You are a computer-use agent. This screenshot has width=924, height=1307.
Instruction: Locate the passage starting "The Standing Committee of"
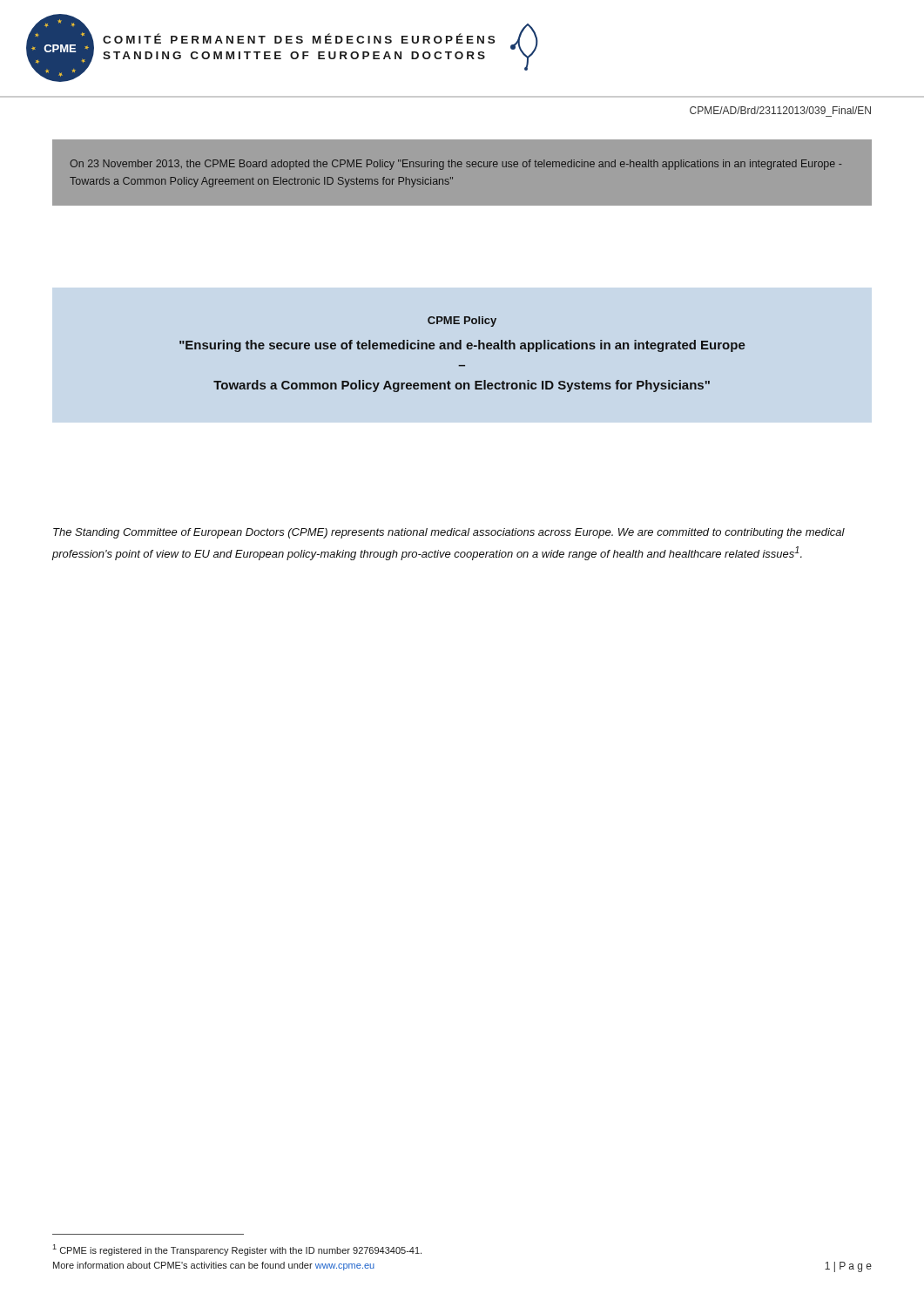(448, 543)
